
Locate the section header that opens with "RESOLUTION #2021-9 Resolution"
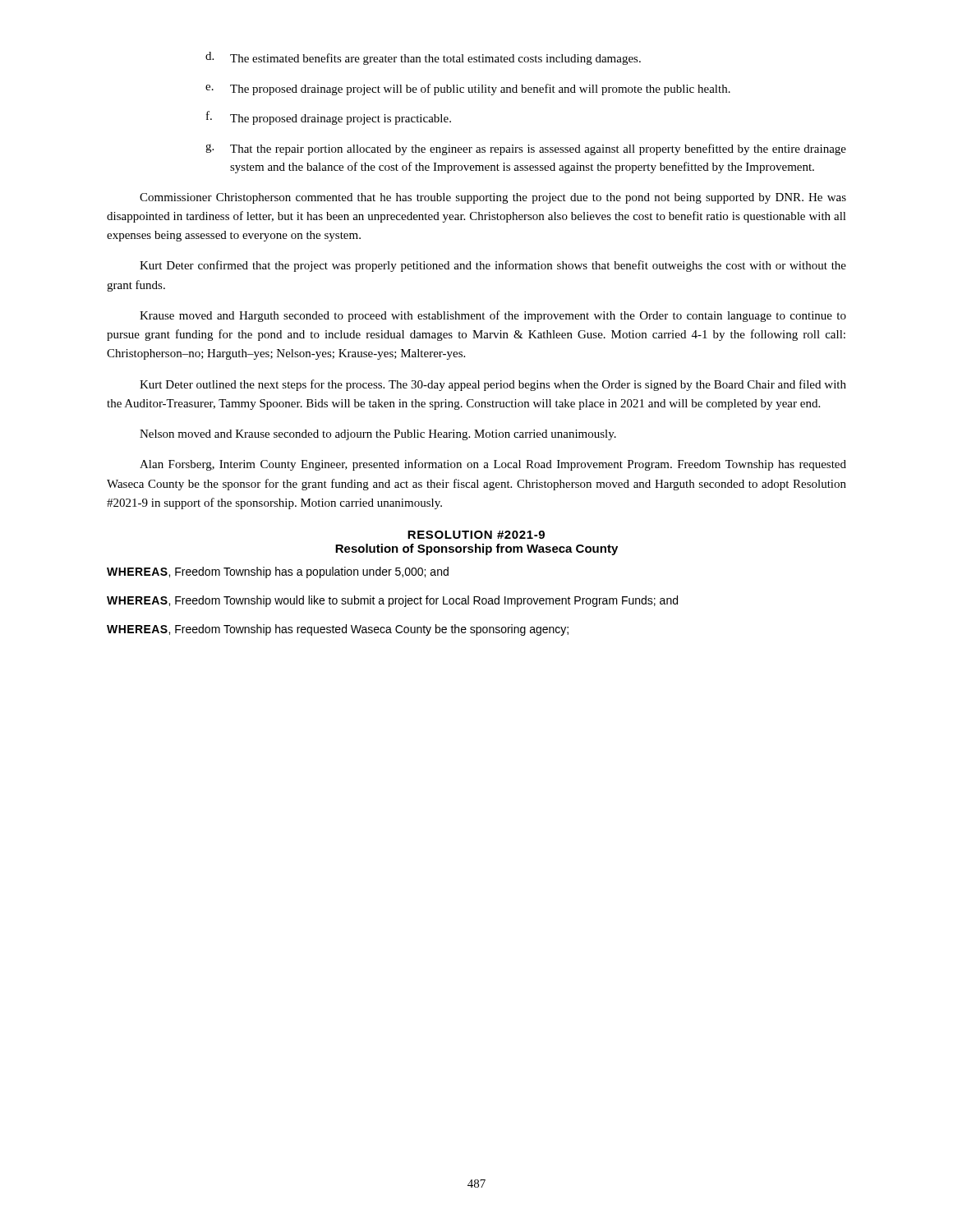476,541
